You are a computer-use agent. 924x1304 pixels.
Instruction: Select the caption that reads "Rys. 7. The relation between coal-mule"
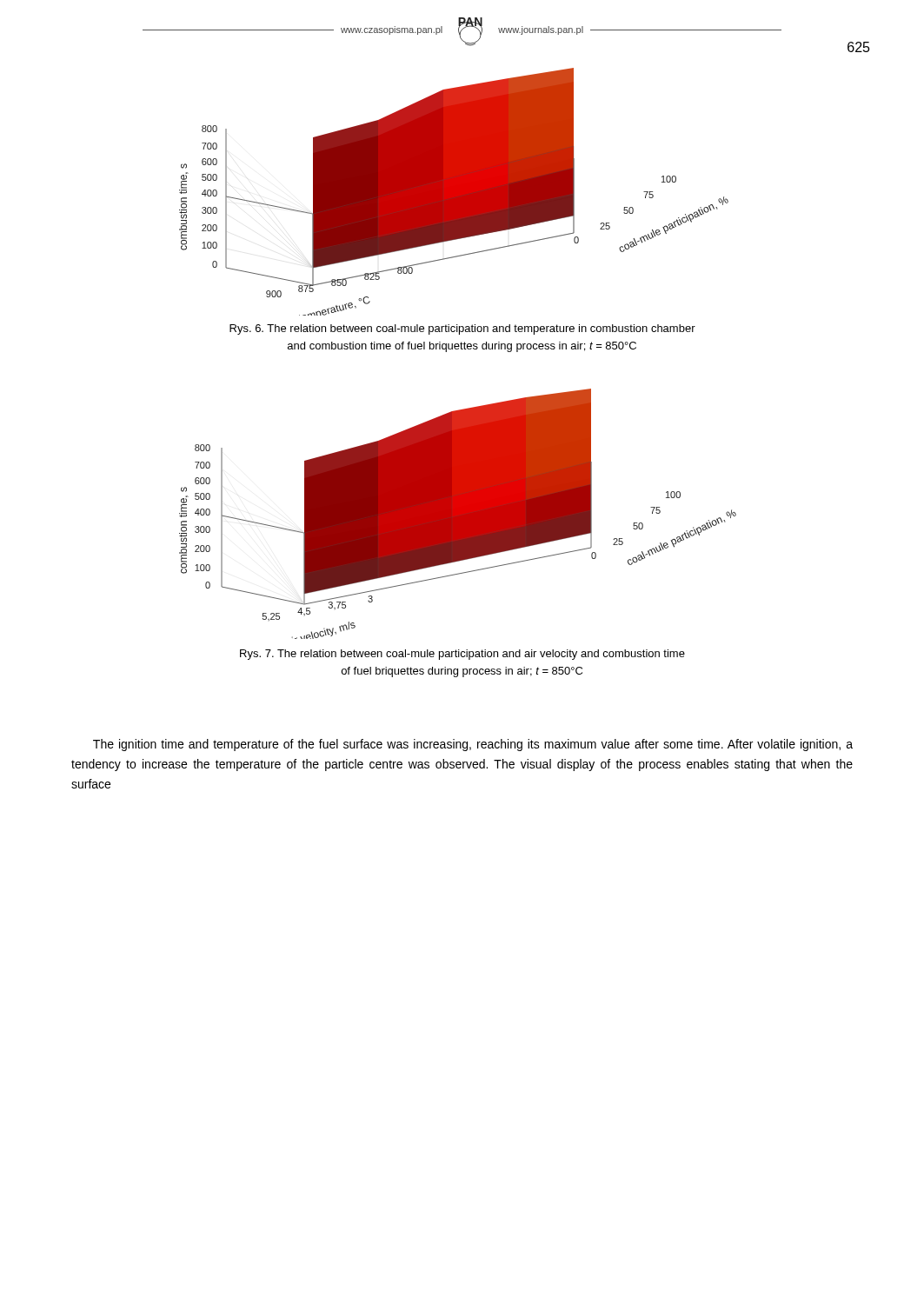(462, 662)
